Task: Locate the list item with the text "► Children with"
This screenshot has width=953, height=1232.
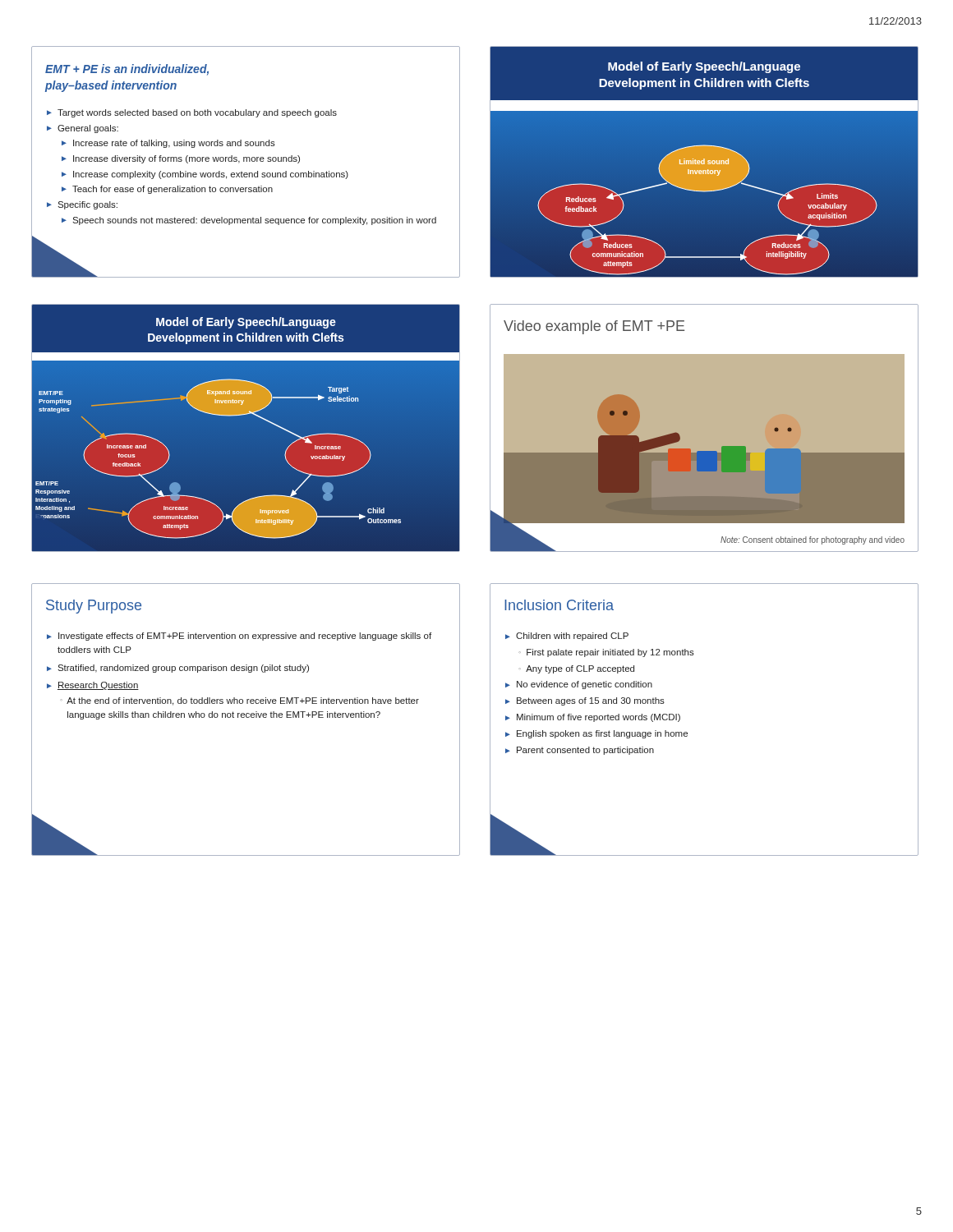Action: coord(566,636)
